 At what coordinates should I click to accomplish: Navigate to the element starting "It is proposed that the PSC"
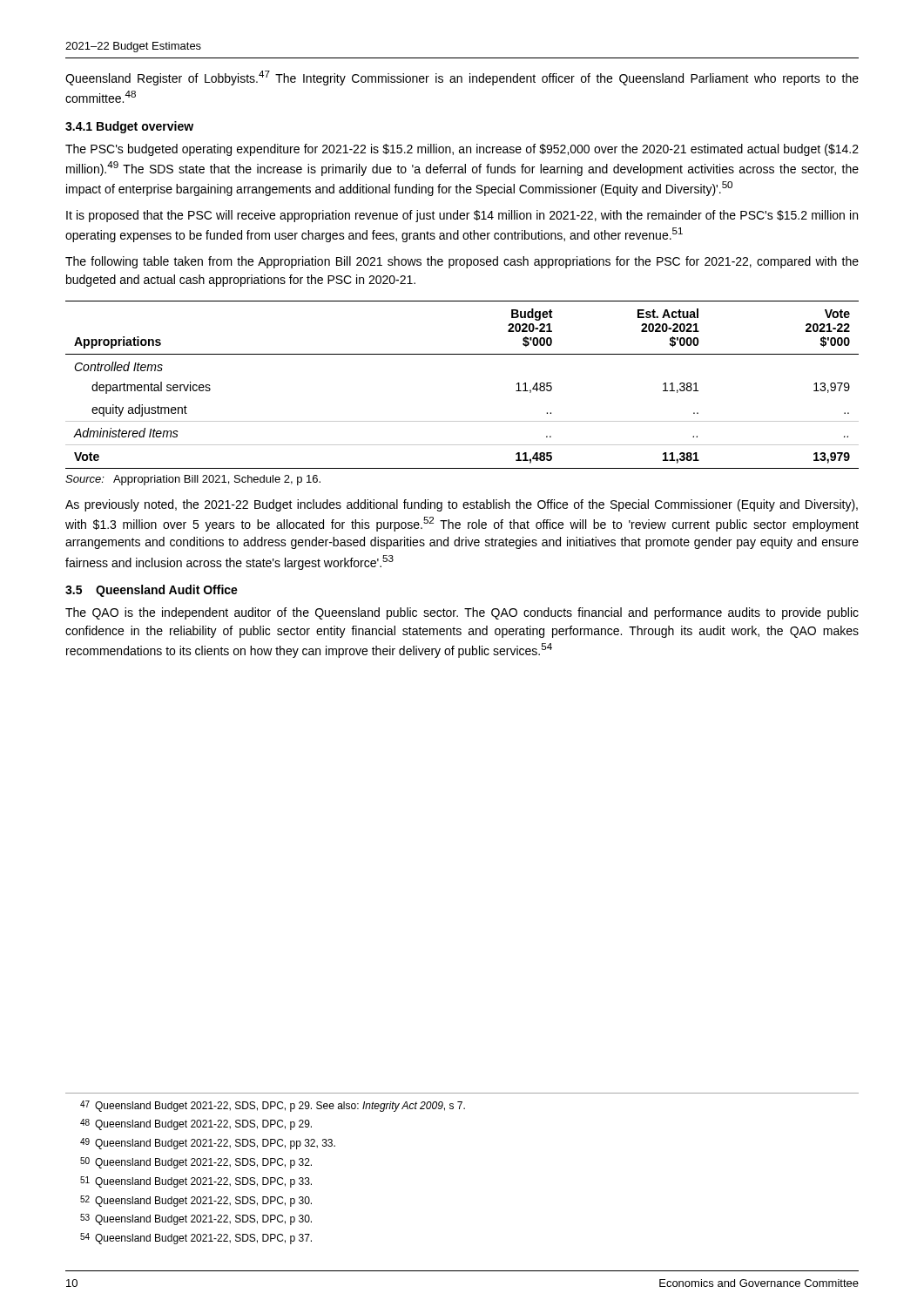(462, 225)
